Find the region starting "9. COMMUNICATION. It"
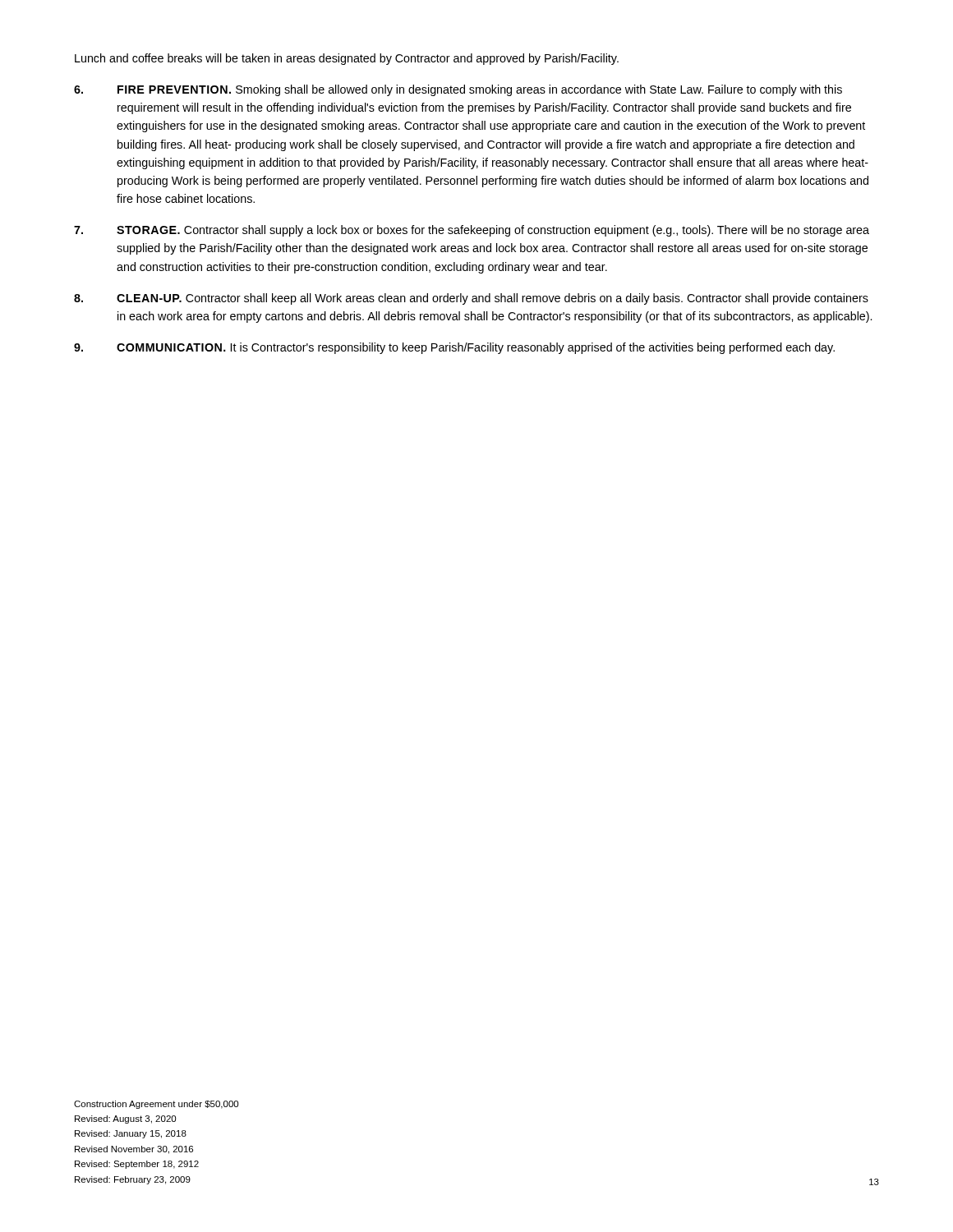This screenshot has height=1232, width=953. (476, 348)
